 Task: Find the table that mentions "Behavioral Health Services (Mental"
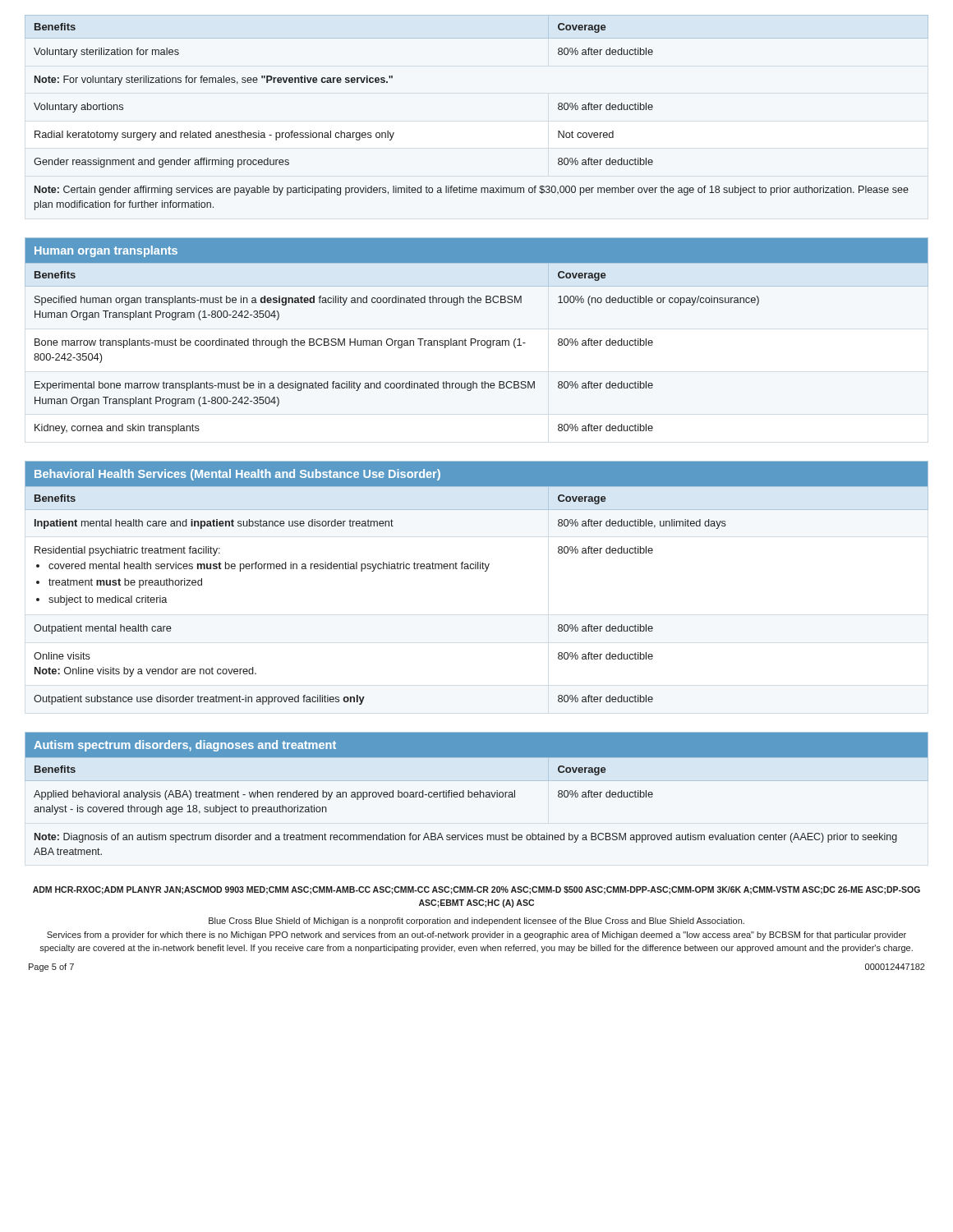[x=476, y=587]
